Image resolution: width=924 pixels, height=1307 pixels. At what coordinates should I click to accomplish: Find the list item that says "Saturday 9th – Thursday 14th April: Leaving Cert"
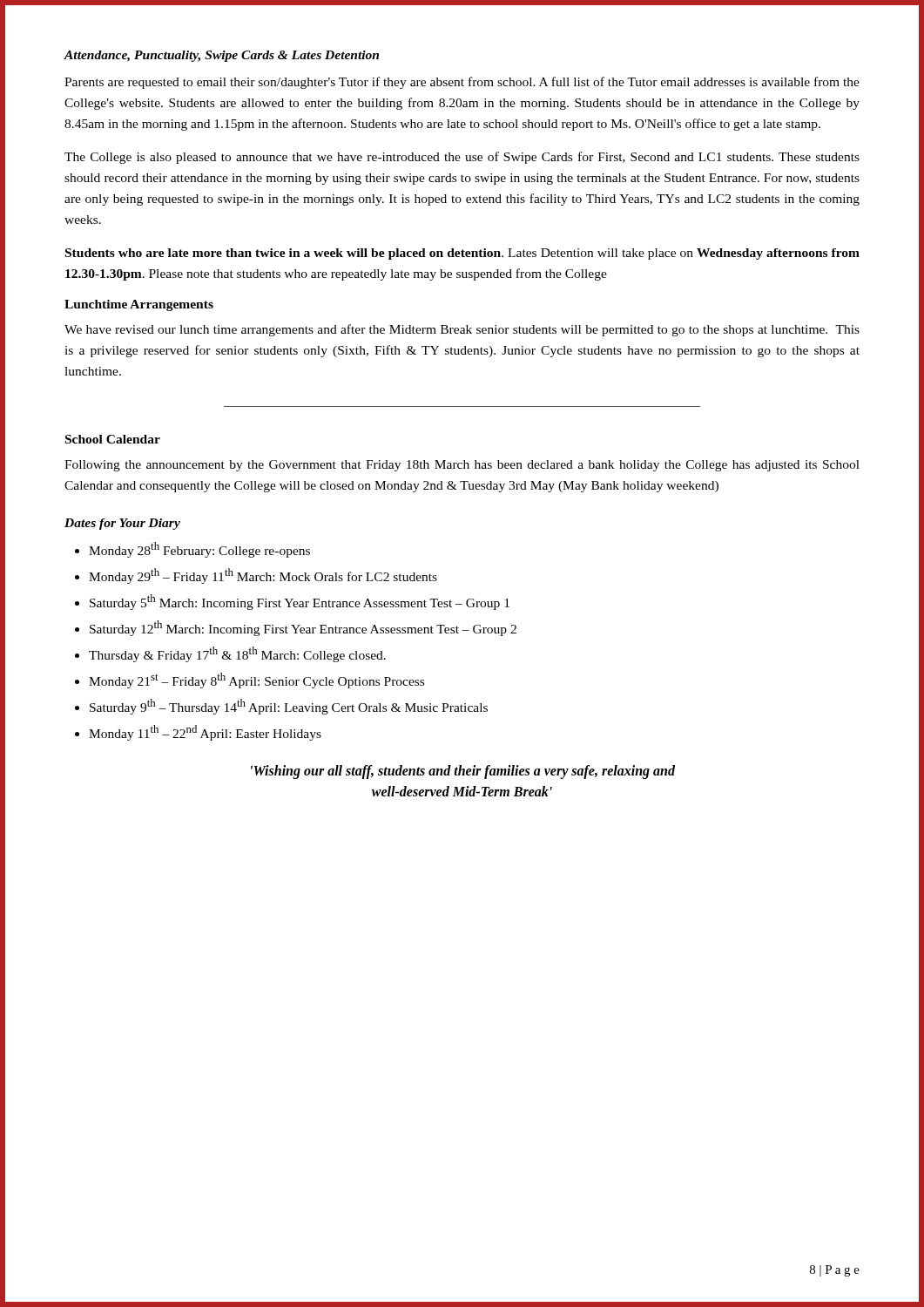pyautogui.click(x=288, y=705)
